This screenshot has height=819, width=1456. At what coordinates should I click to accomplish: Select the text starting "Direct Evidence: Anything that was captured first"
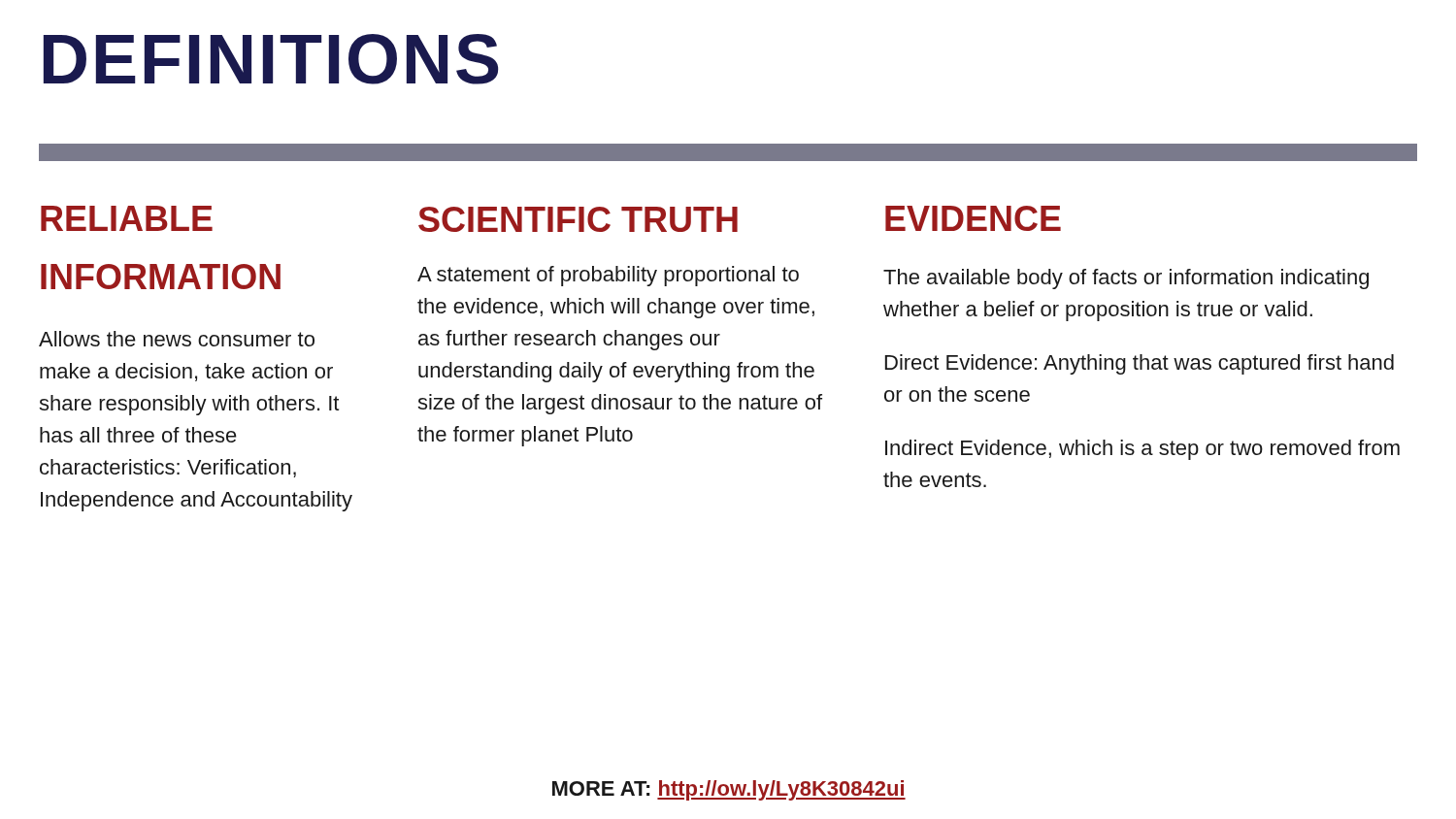[x=1139, y=378]
